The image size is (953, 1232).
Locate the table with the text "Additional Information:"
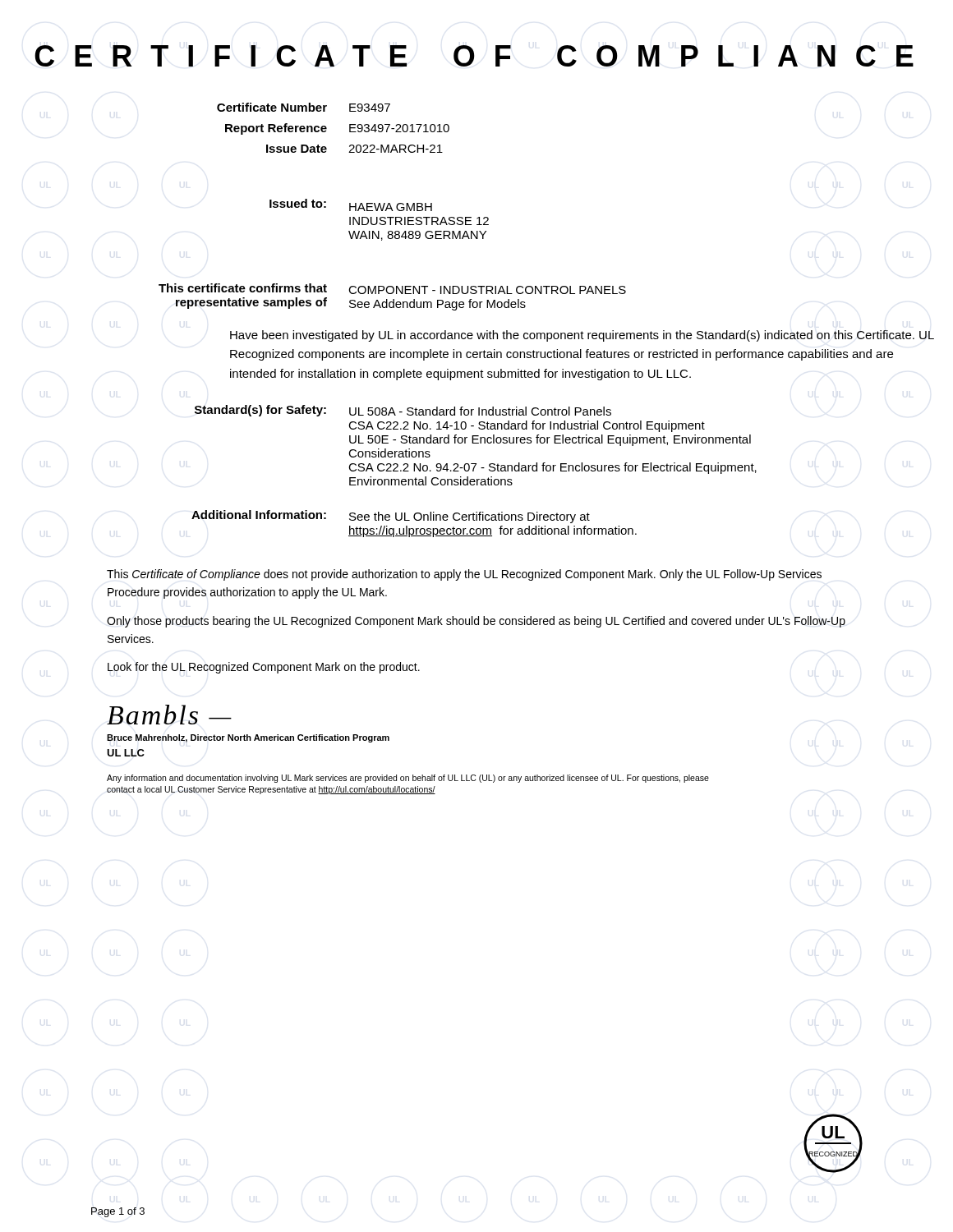click(476, 470)
